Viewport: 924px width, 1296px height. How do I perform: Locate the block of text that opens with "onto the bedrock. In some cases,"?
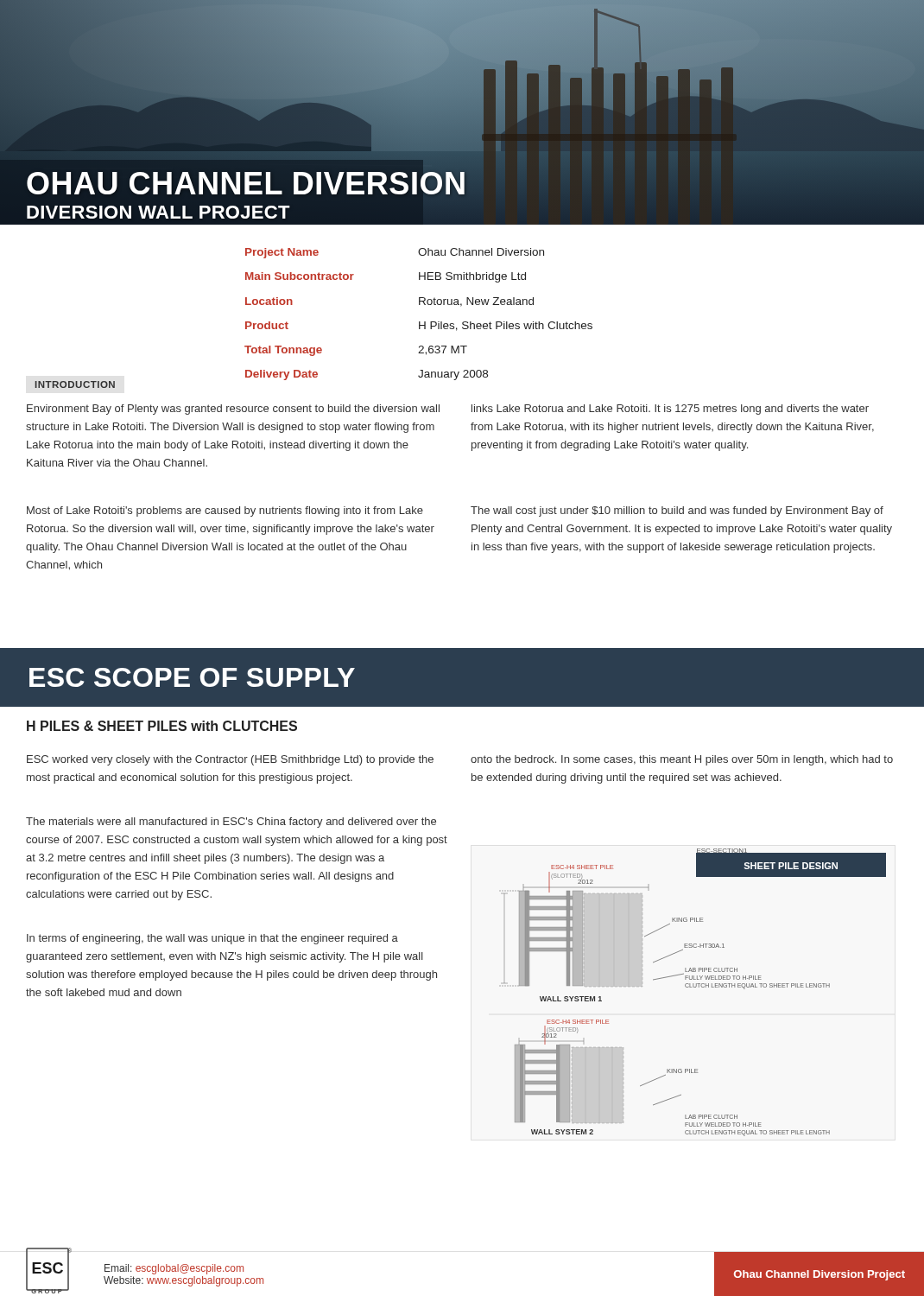[682, 768]
